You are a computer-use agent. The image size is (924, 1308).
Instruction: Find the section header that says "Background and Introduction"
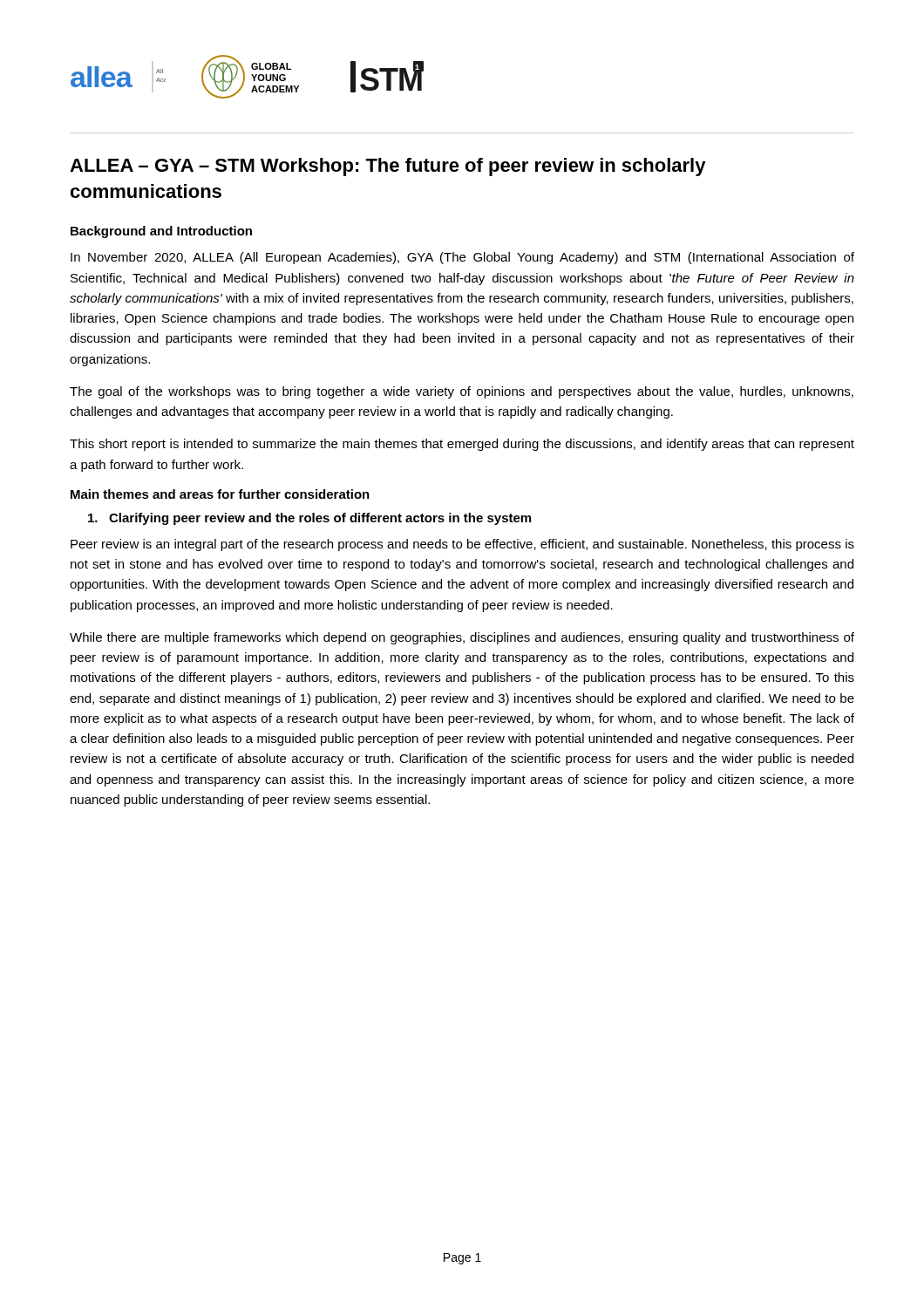click(x=161, y=231)
